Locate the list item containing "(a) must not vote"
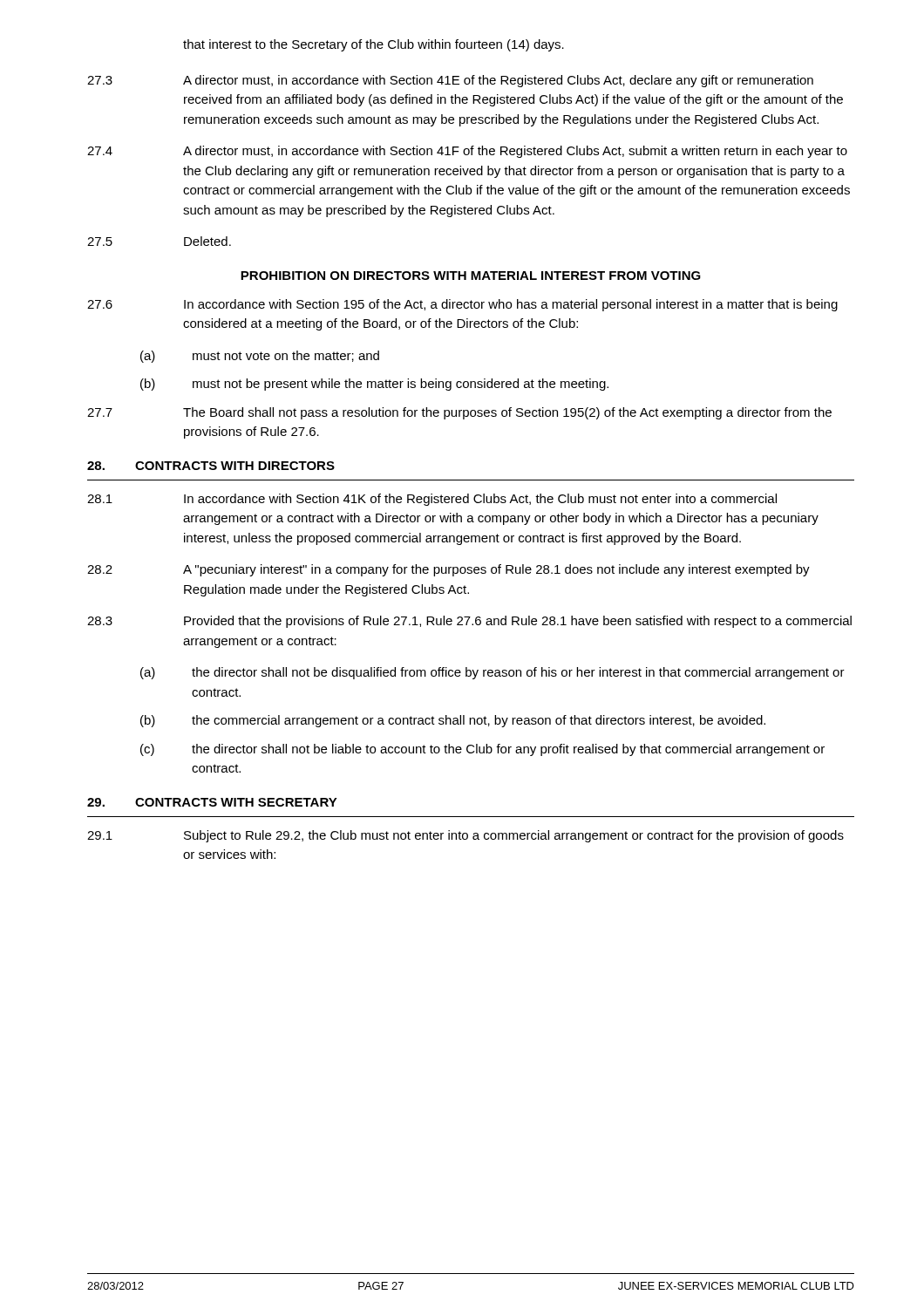924x1308 pixels. 260,357
